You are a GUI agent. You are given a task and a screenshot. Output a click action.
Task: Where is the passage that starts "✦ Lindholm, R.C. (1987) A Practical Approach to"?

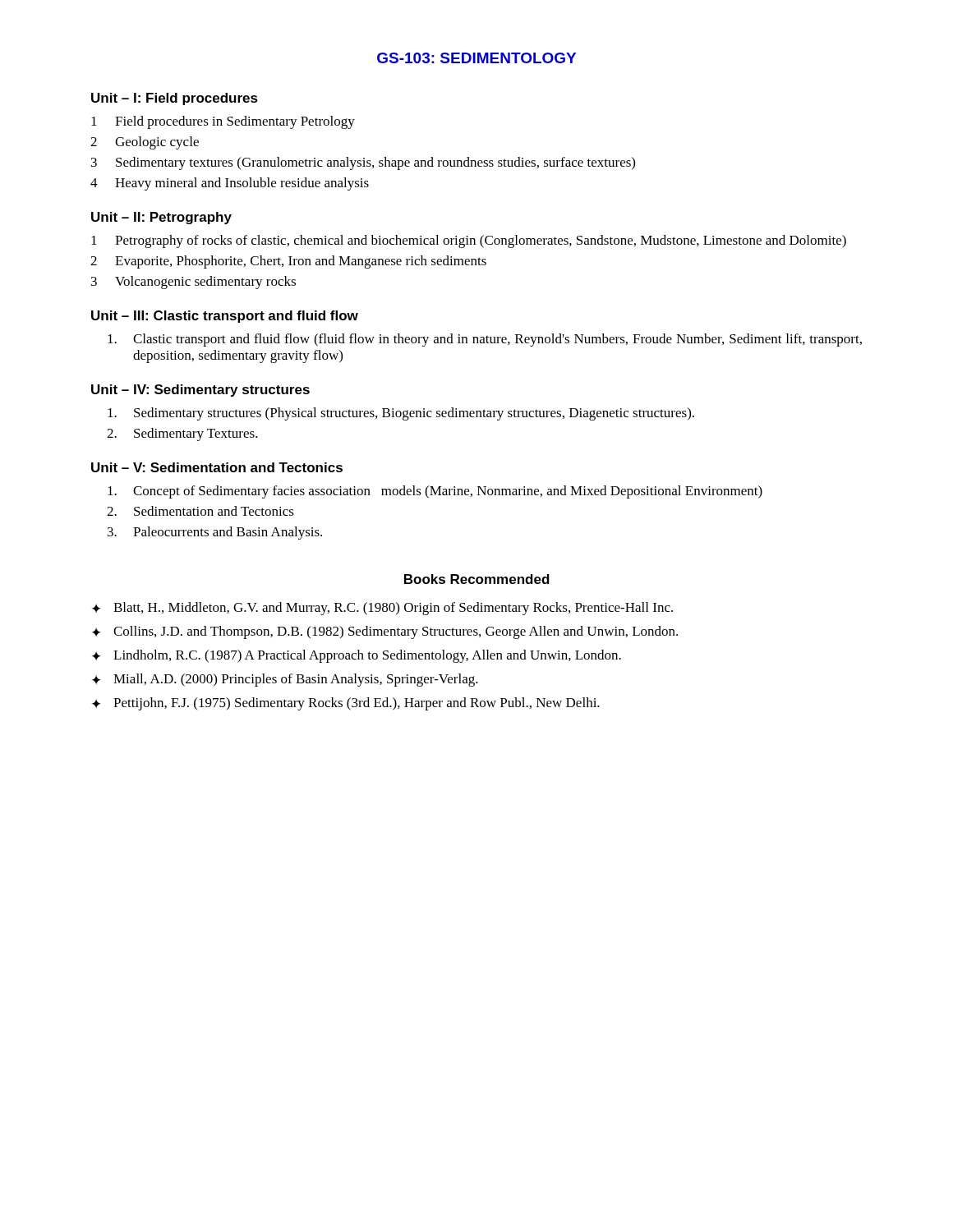[x=476, y=656]
